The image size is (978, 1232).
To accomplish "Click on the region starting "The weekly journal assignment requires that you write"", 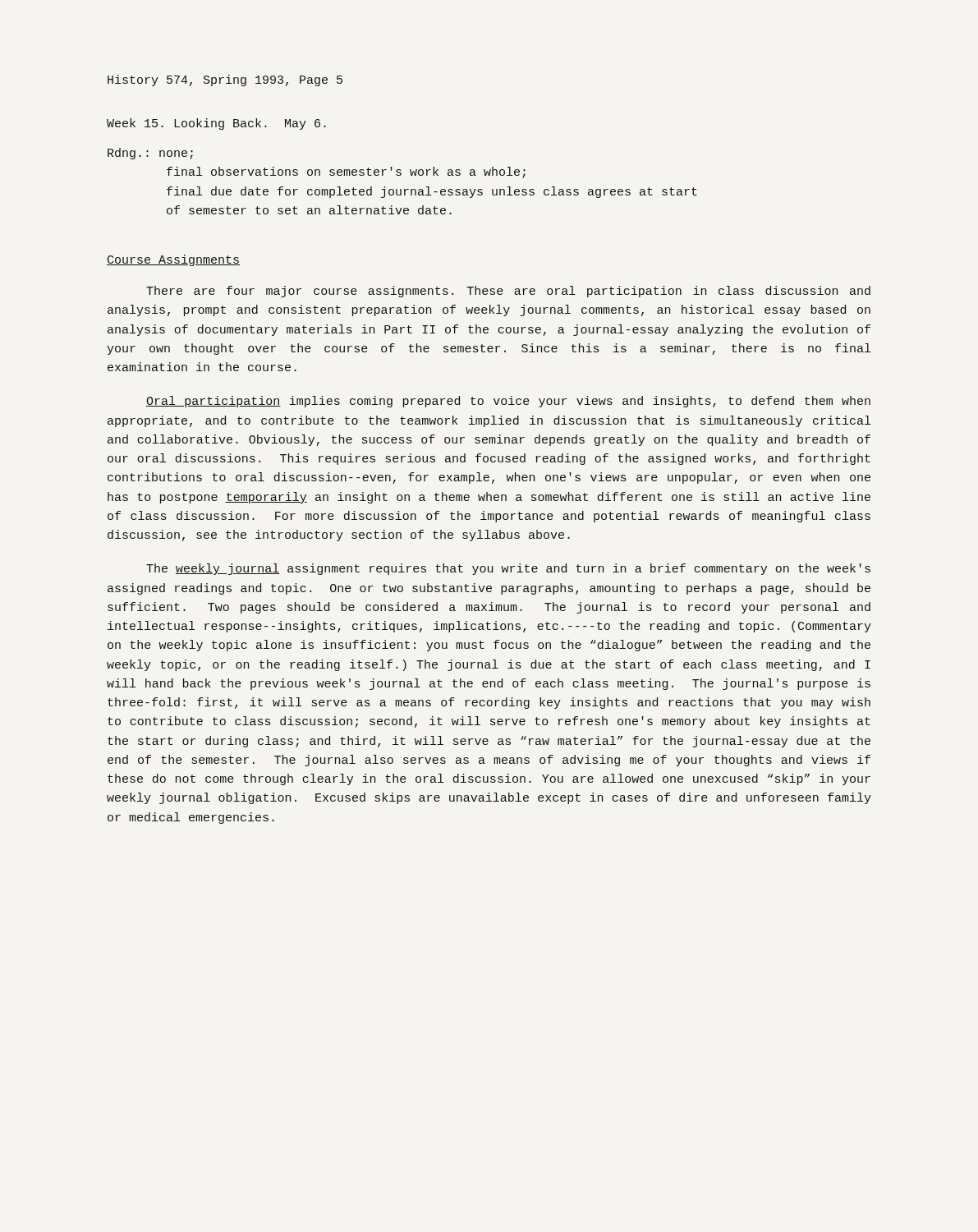I will click(489, 694).
